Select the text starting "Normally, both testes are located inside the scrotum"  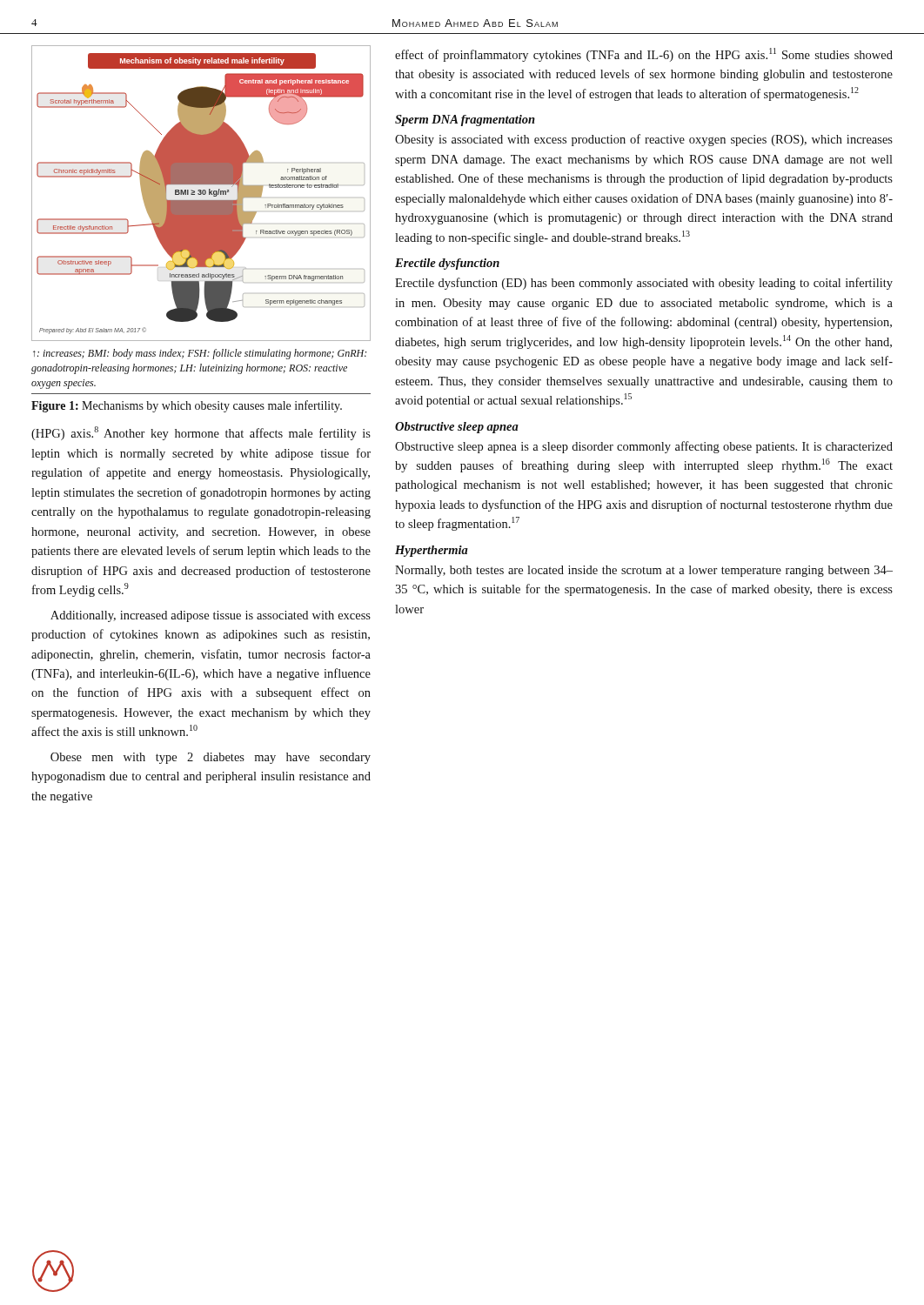tap(644, 589)
